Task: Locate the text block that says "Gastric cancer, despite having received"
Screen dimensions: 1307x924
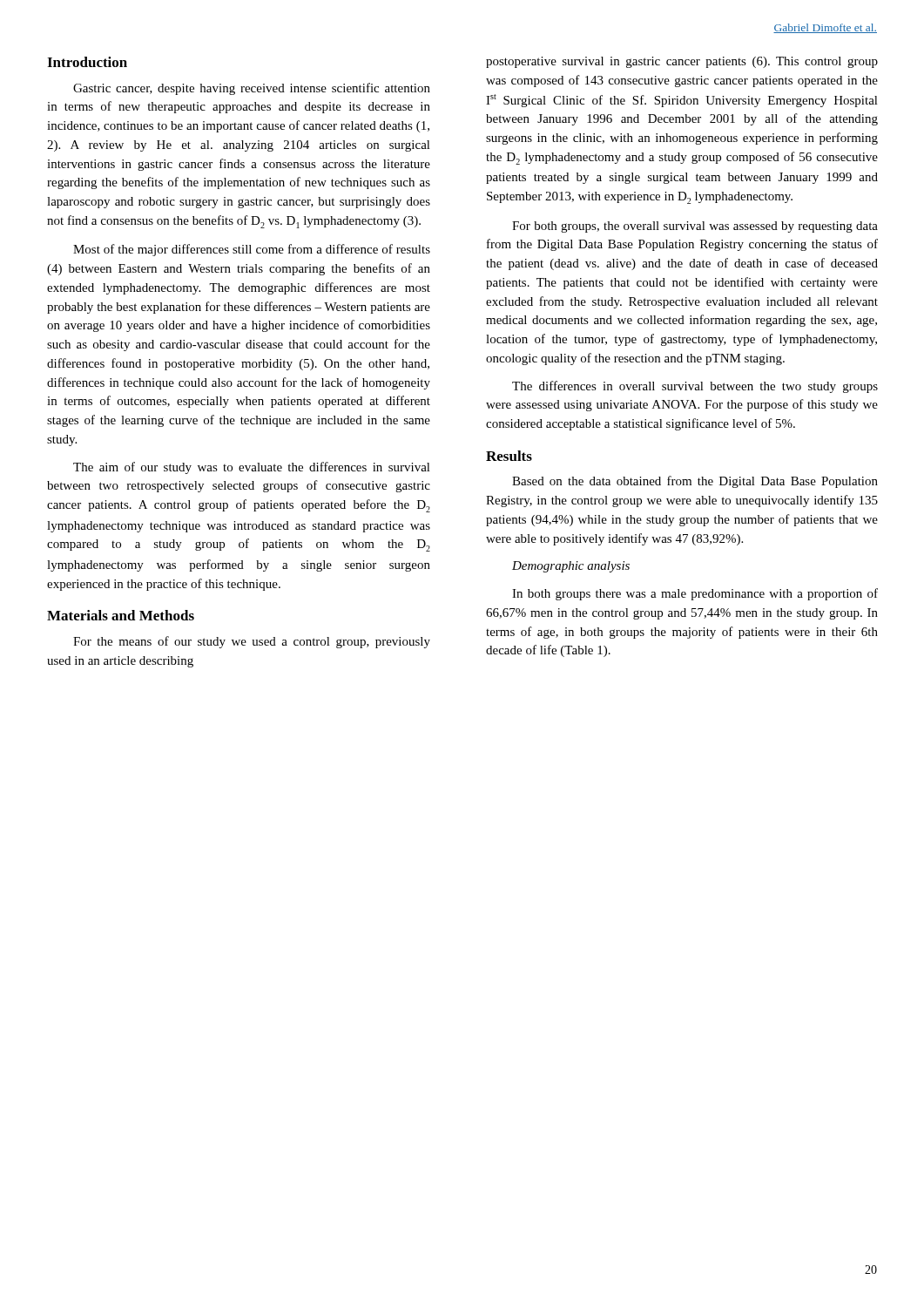Action: [239, 155]
